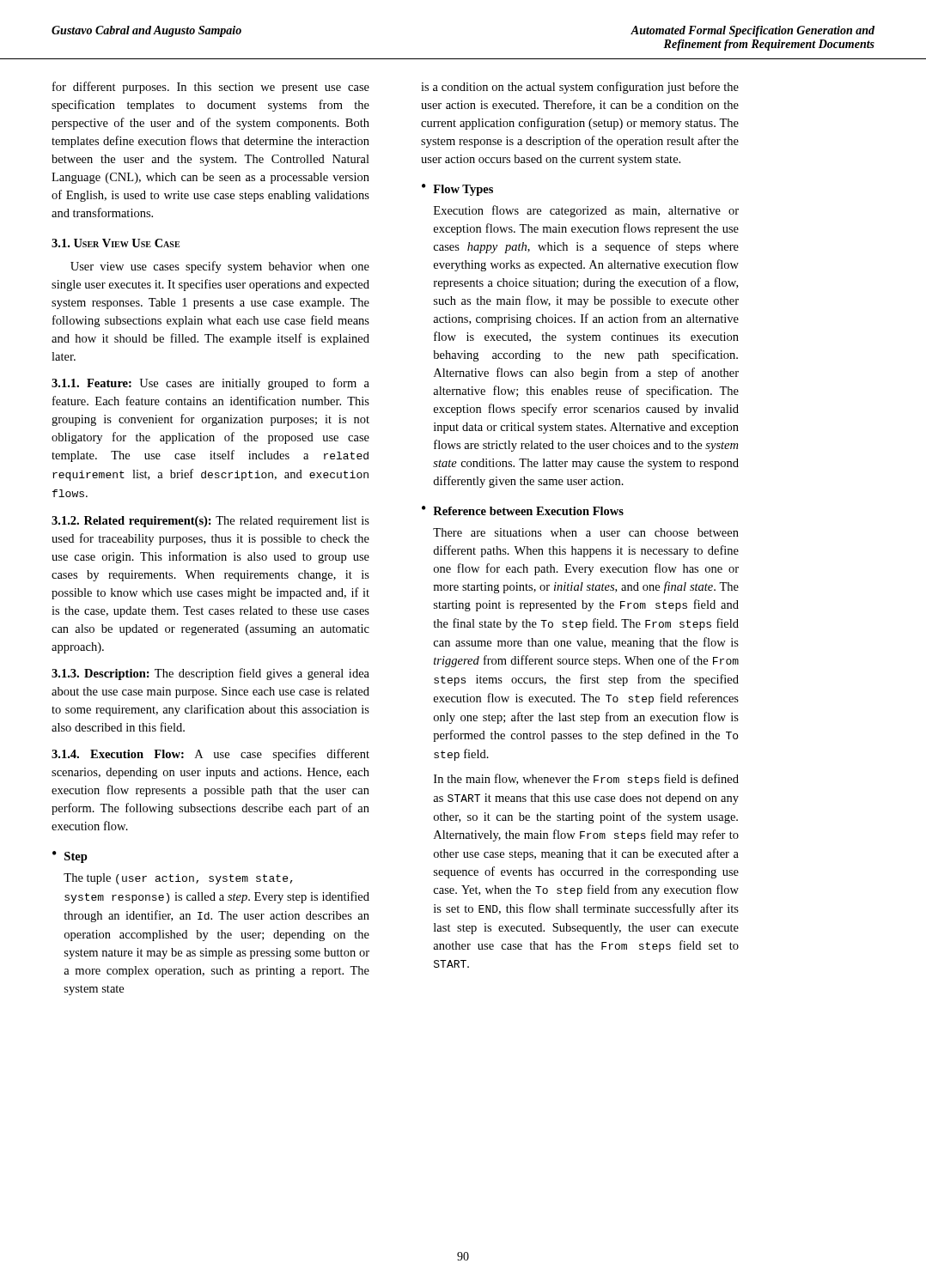Select the text block containing "for different purposes. In"

pos(210,150)
